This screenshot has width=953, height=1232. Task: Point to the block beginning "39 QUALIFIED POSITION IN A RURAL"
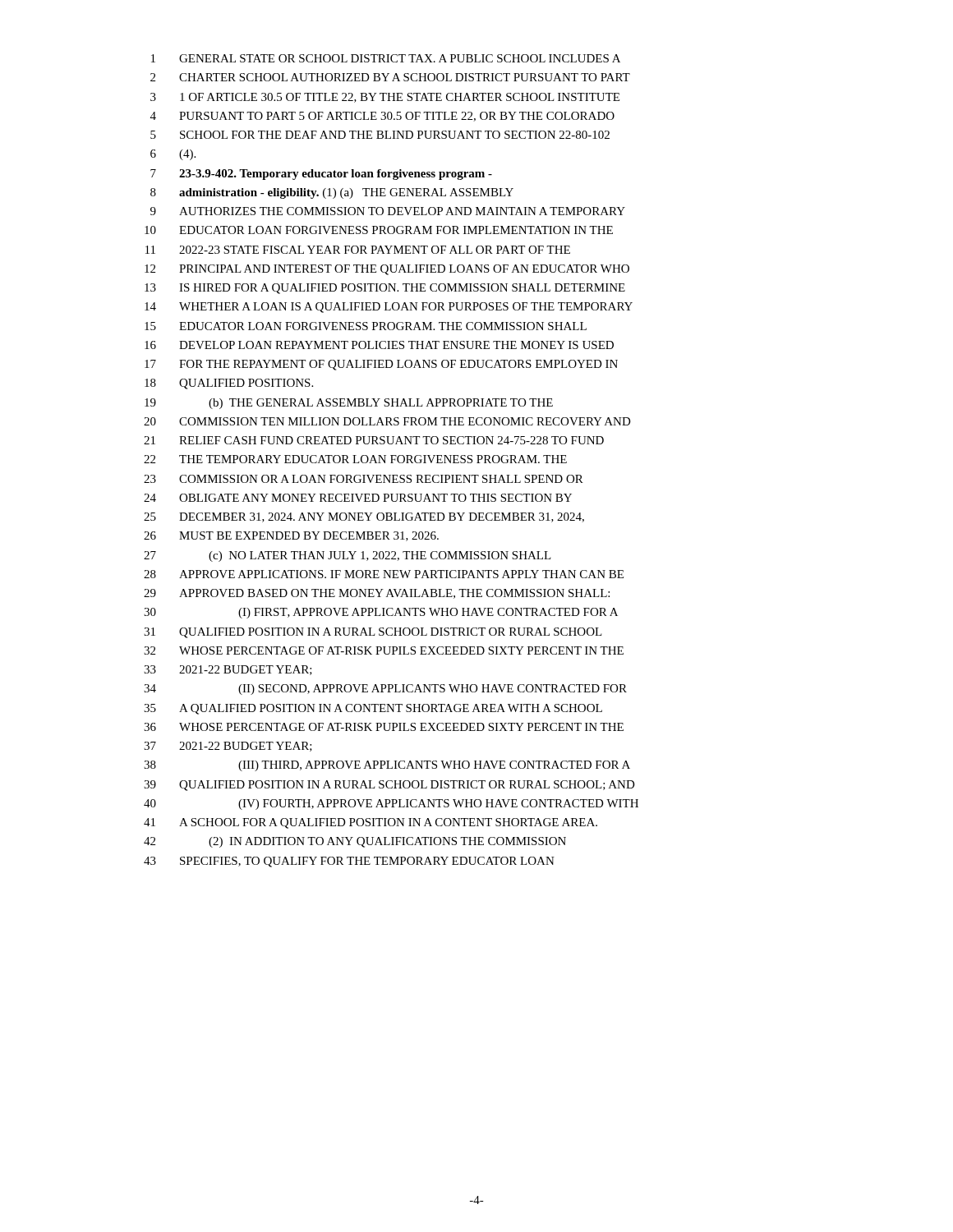tap(493, 784)
